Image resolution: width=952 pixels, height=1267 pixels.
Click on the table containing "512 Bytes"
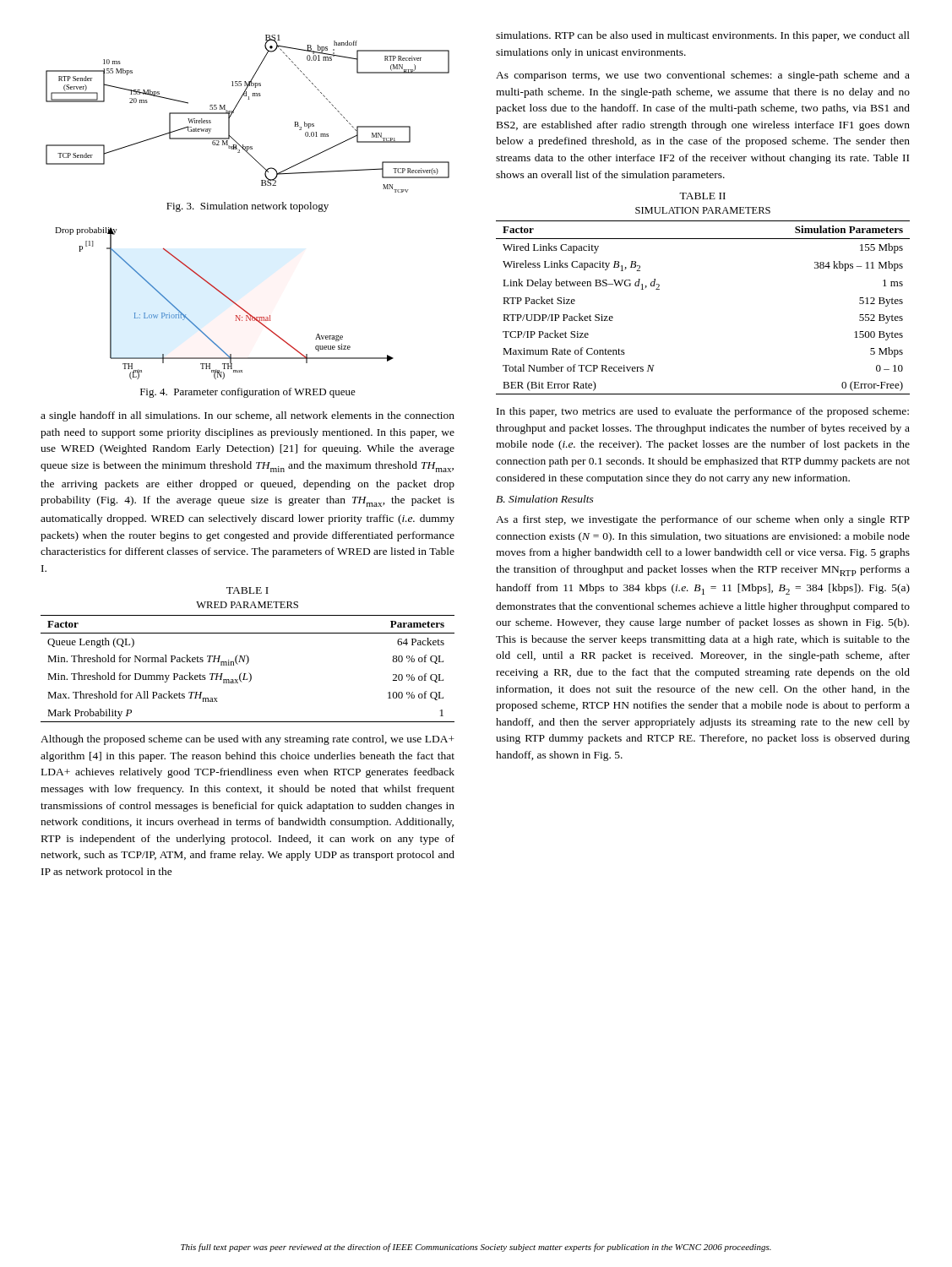703,308
